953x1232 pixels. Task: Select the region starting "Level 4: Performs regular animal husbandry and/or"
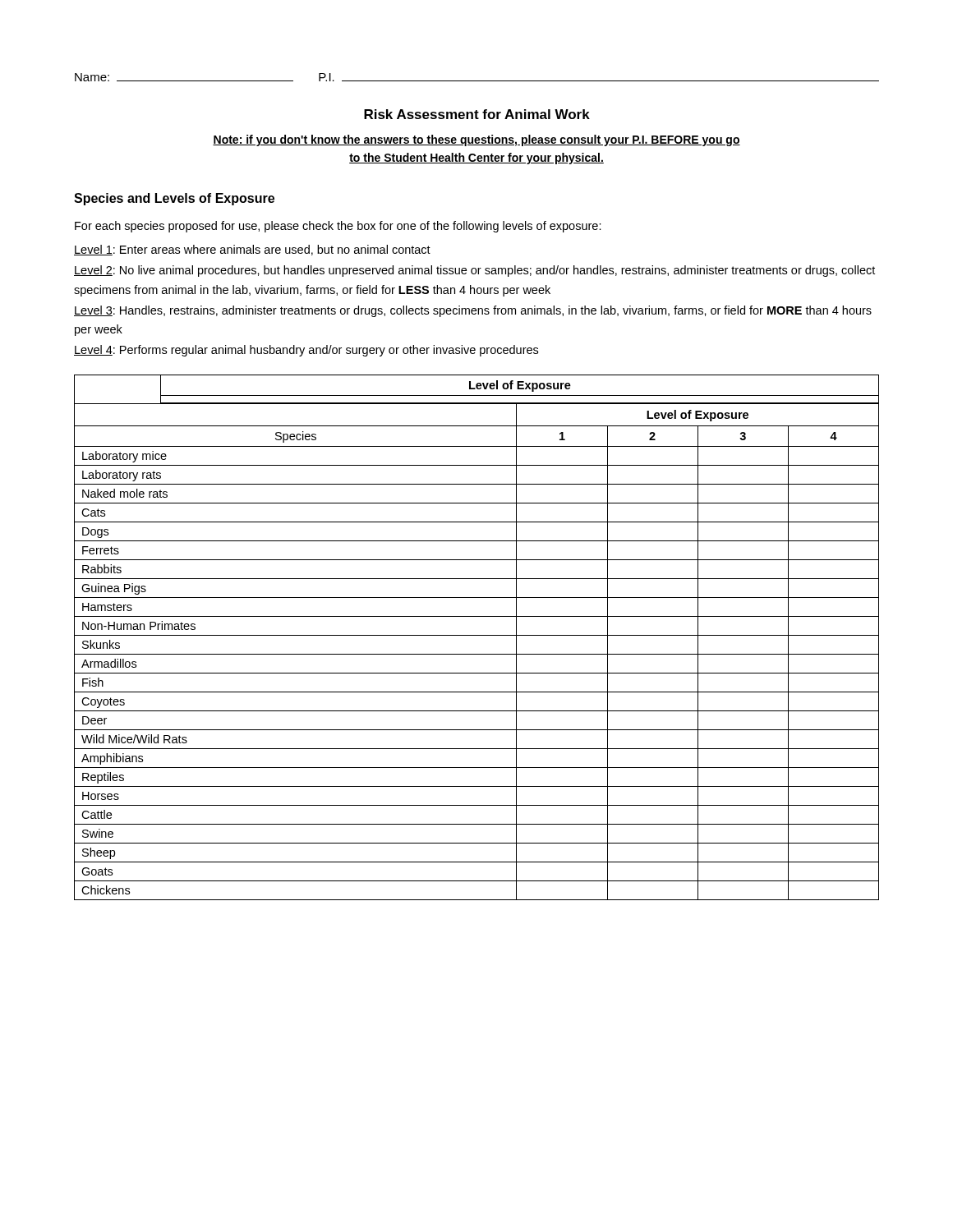pyautogui.click(x=306, y=350)
